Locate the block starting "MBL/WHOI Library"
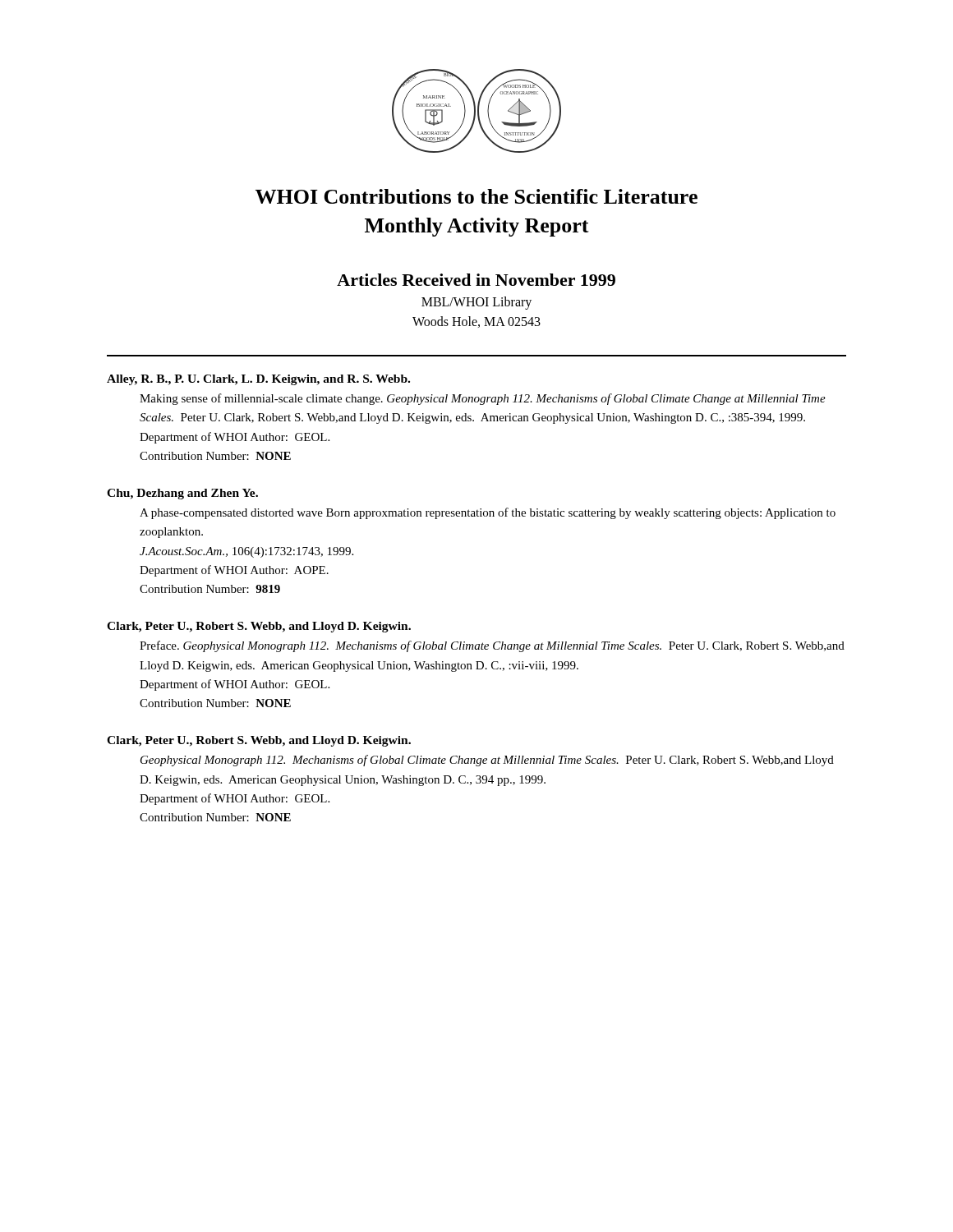Viewport: 953px width, 1232px height. pos(476,302)
